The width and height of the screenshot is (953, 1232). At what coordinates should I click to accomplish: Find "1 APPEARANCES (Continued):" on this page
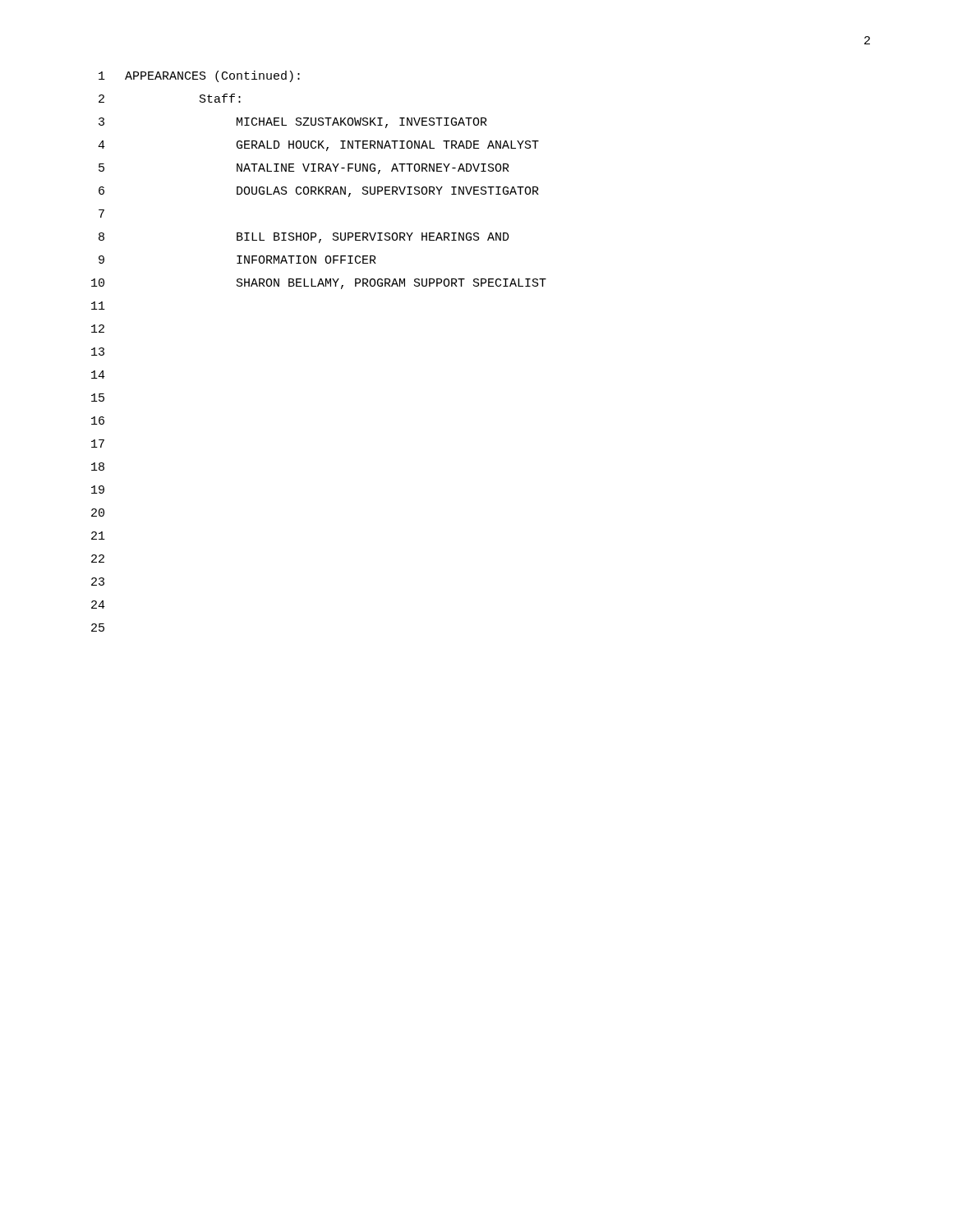184,77
